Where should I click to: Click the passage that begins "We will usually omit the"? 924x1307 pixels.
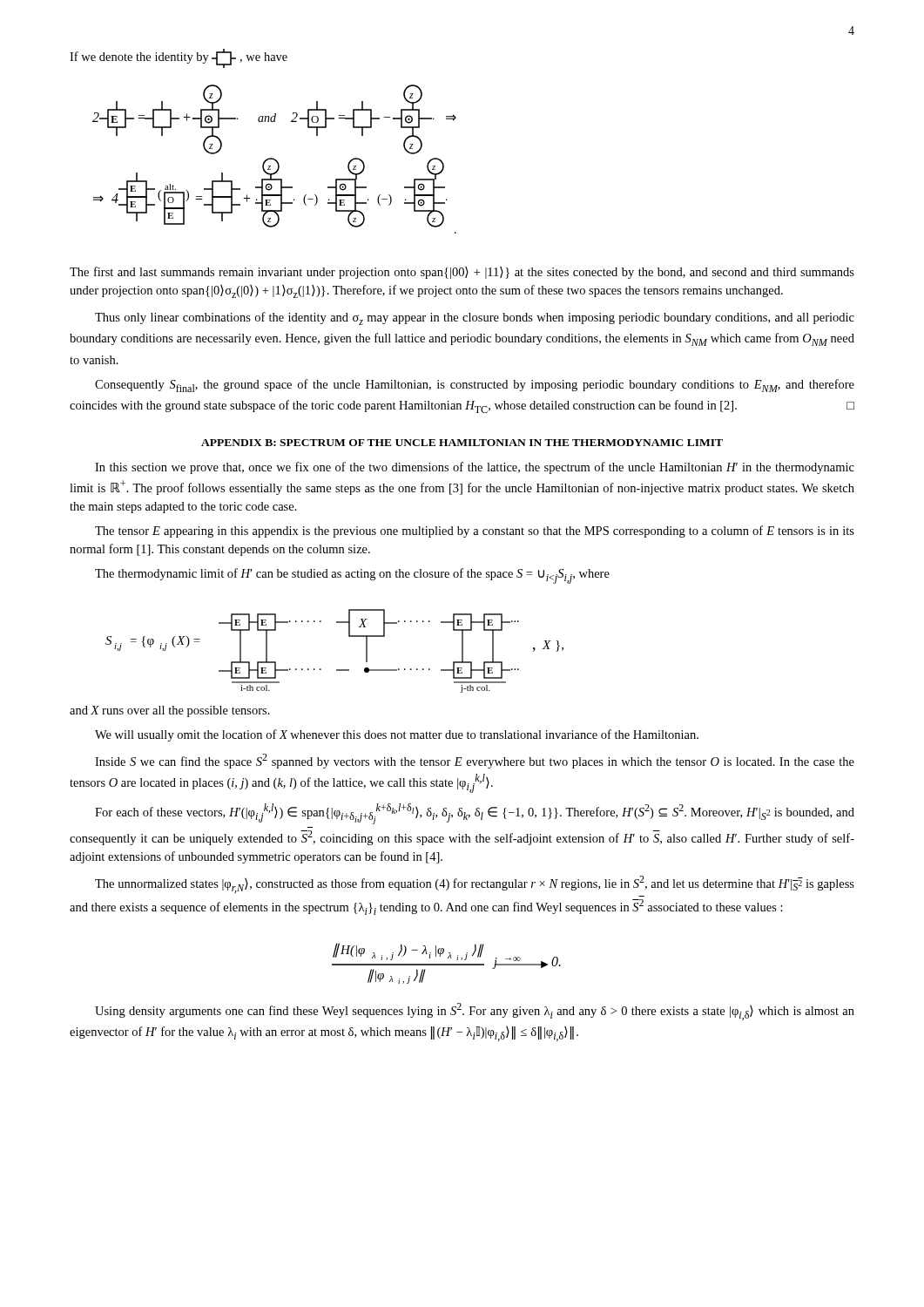point(397,734)
